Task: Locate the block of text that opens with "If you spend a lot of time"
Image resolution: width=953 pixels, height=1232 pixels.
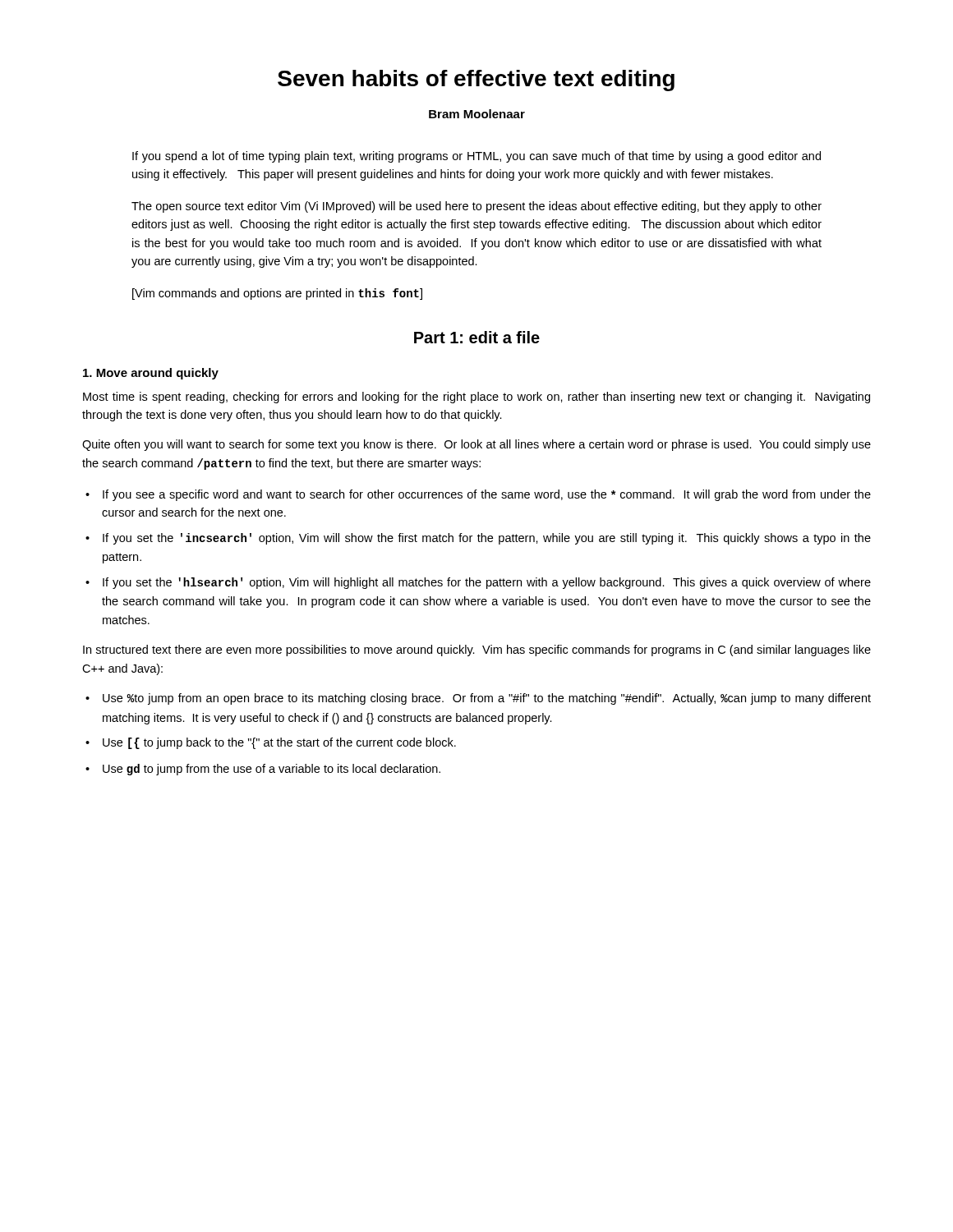Action: tap(476, 165)
